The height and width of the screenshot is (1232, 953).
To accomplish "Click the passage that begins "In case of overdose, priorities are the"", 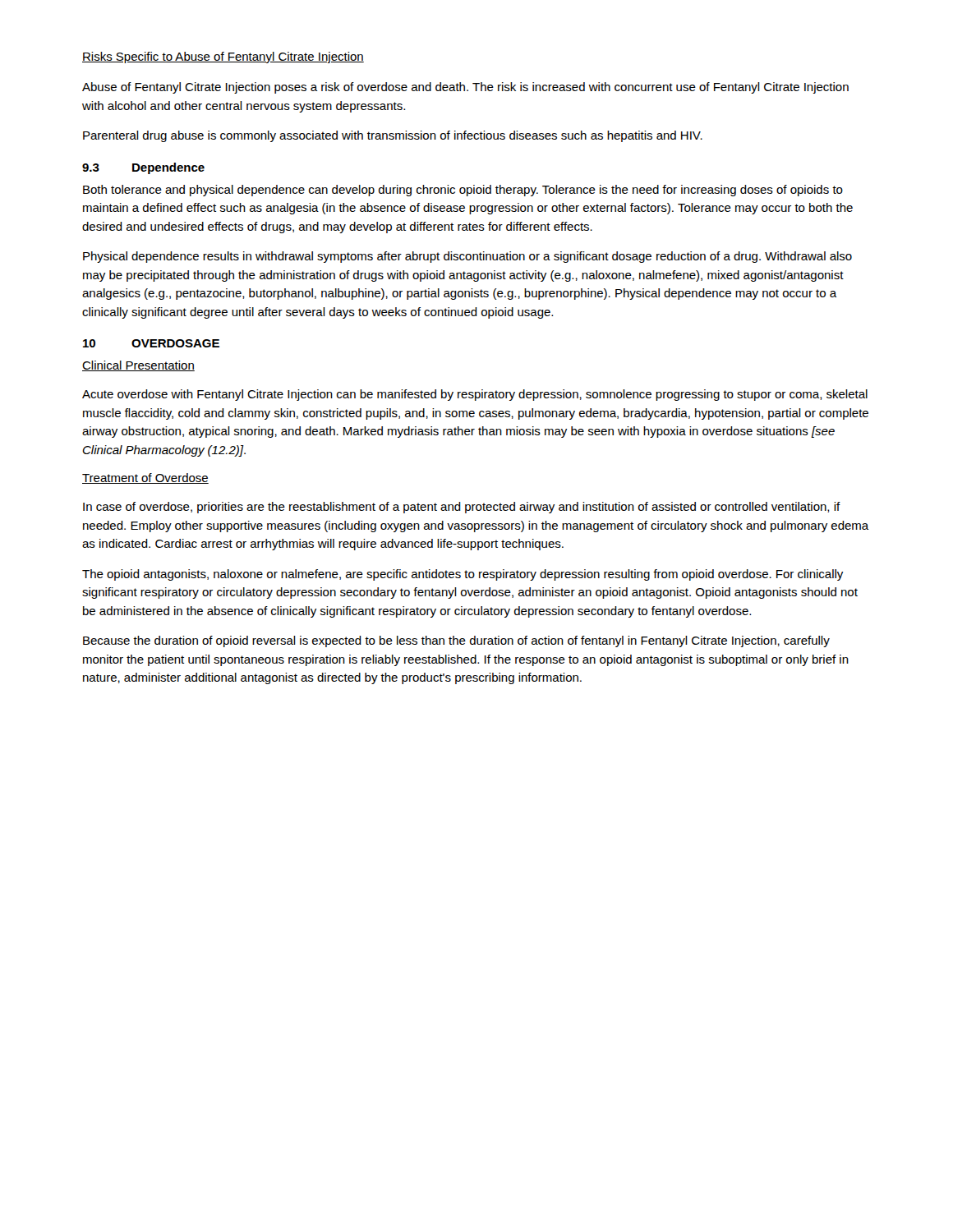I will click(x=476, y=525).
